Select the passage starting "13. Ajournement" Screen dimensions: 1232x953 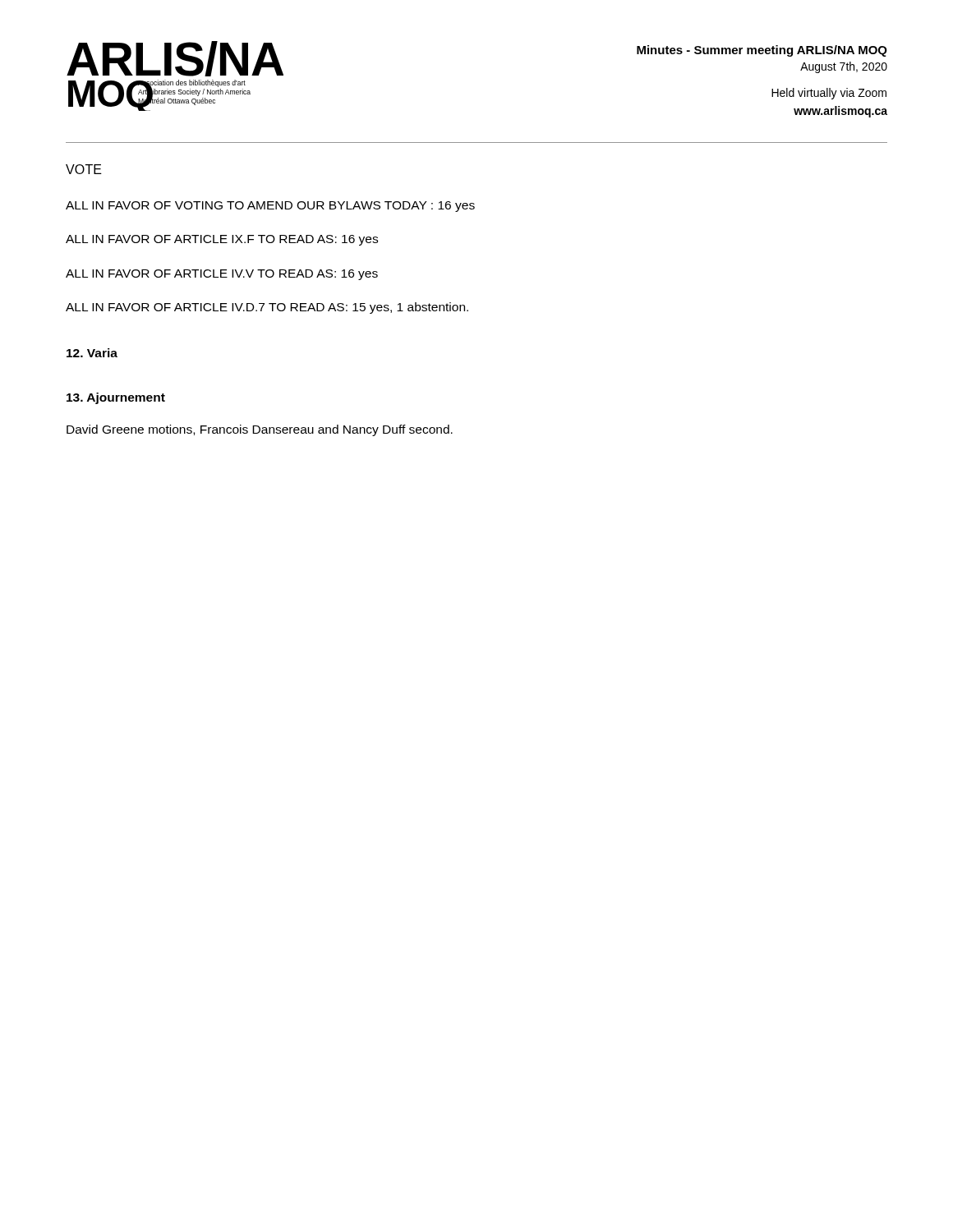click(115, 397)
